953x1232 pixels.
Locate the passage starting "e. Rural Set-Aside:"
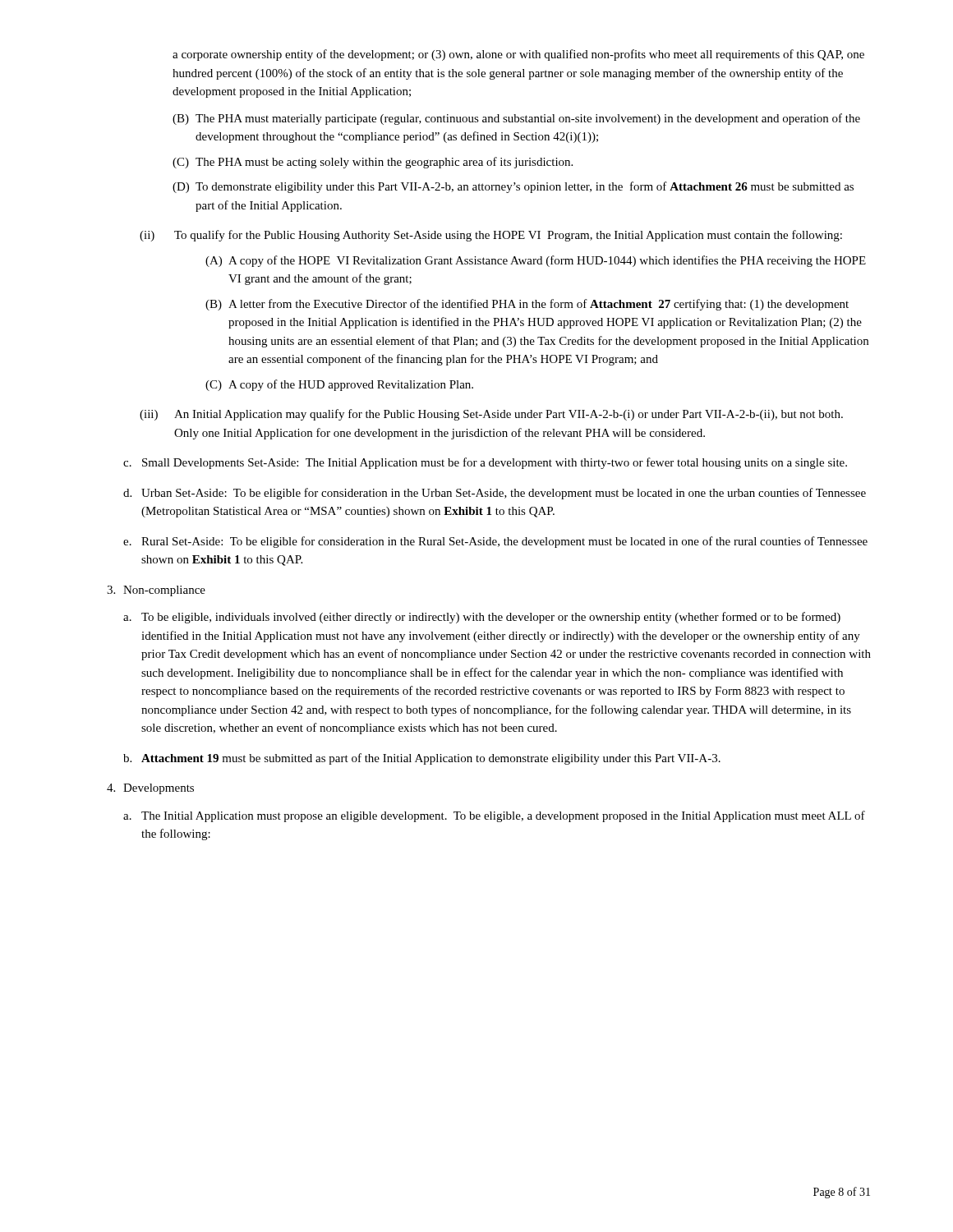click(x=497, y=550)
